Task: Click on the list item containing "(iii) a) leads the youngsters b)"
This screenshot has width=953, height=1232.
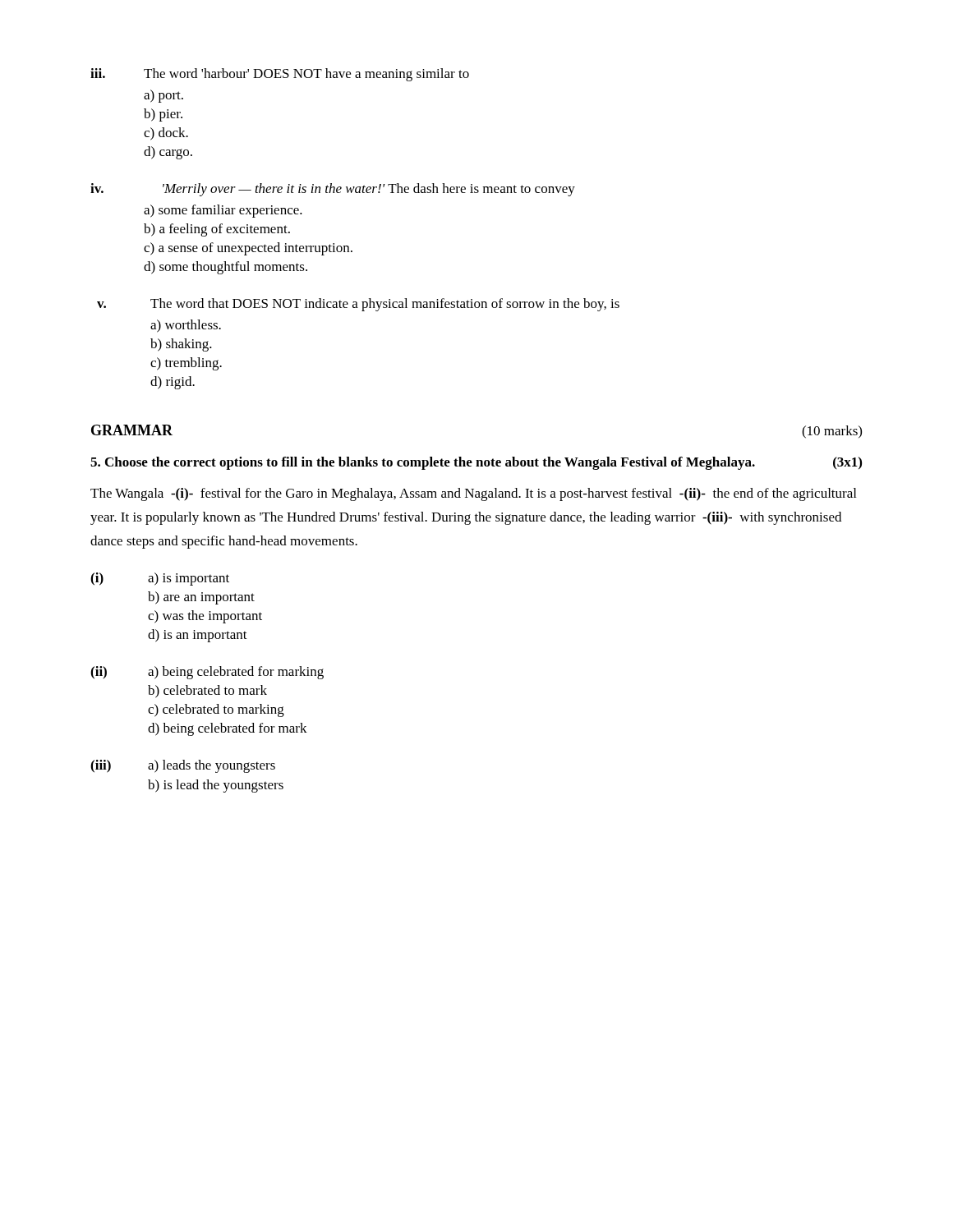Action: (183, 766)
